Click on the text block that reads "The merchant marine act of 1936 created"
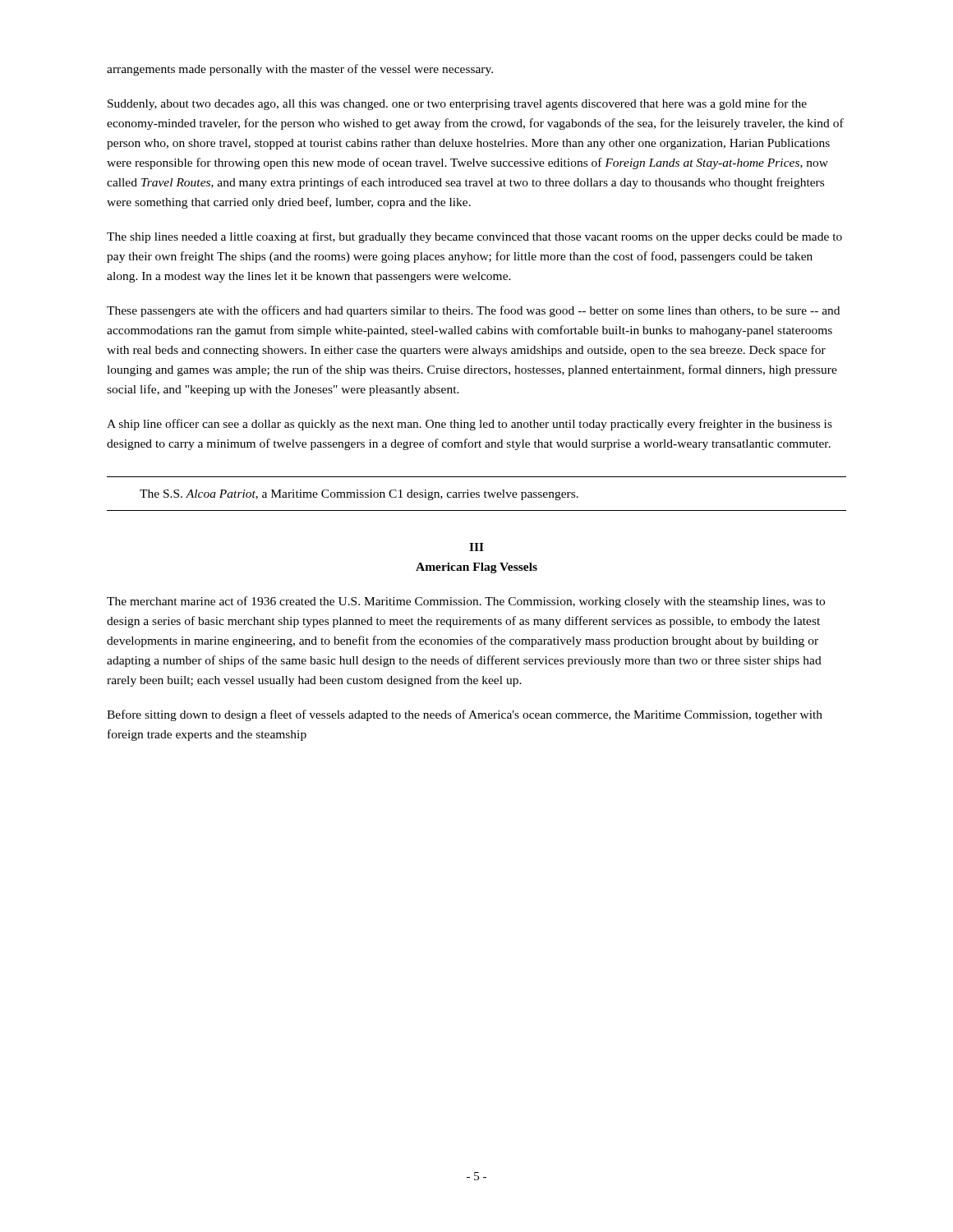 pos(466,641)
